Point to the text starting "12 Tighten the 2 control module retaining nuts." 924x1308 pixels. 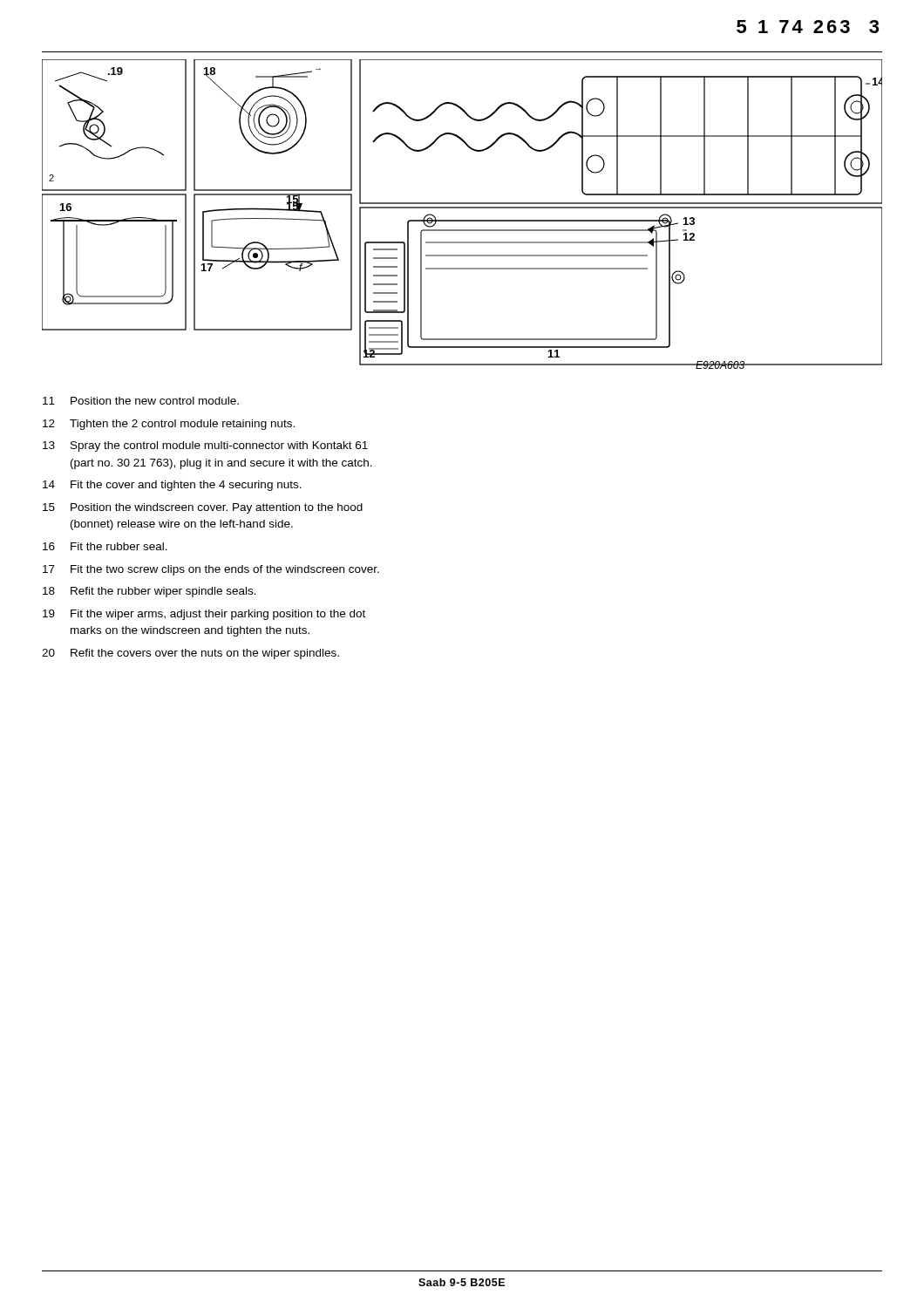[212, 423]
